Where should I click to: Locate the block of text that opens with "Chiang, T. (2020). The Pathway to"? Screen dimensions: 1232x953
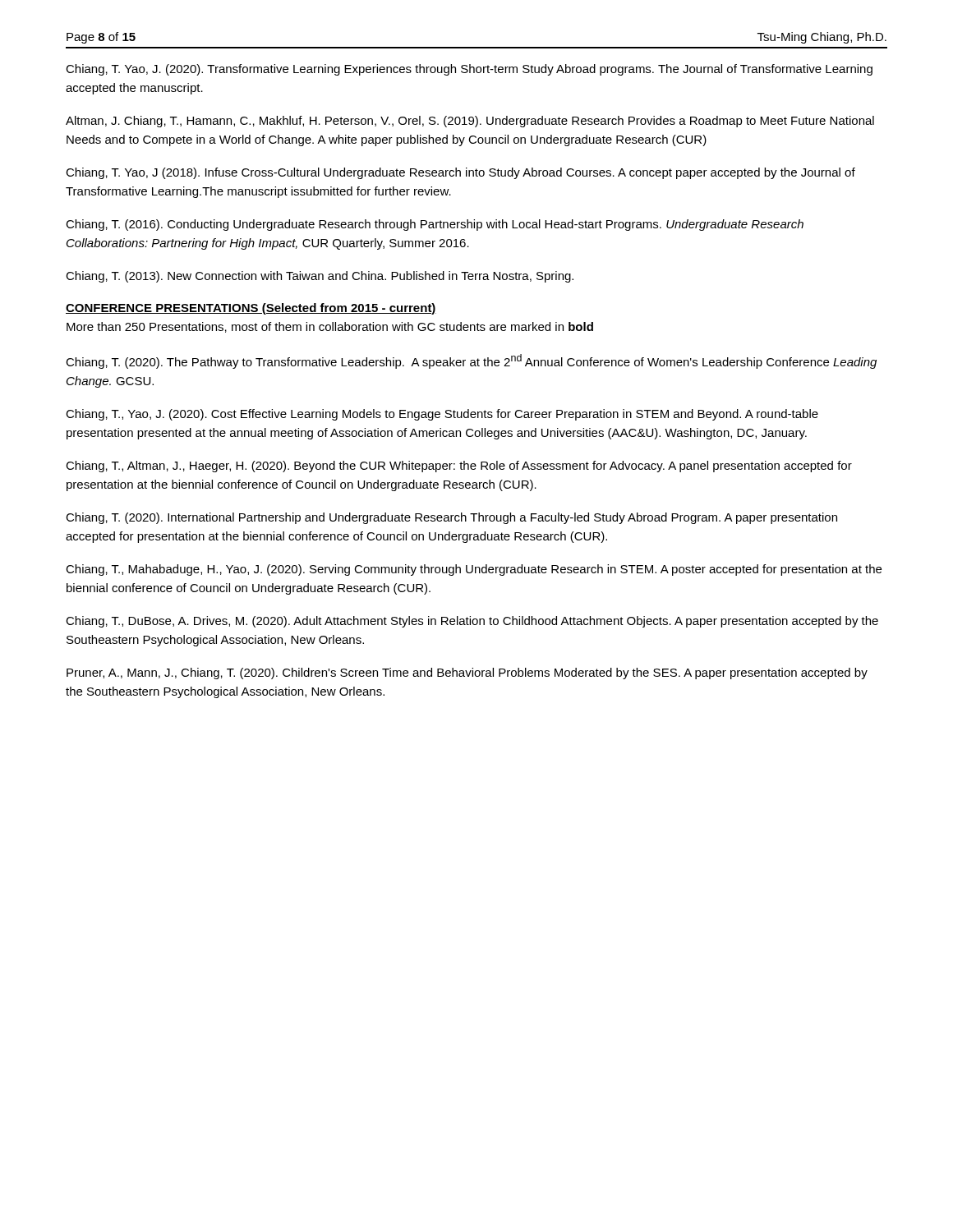pyautogui.click(x=471, y=370)
